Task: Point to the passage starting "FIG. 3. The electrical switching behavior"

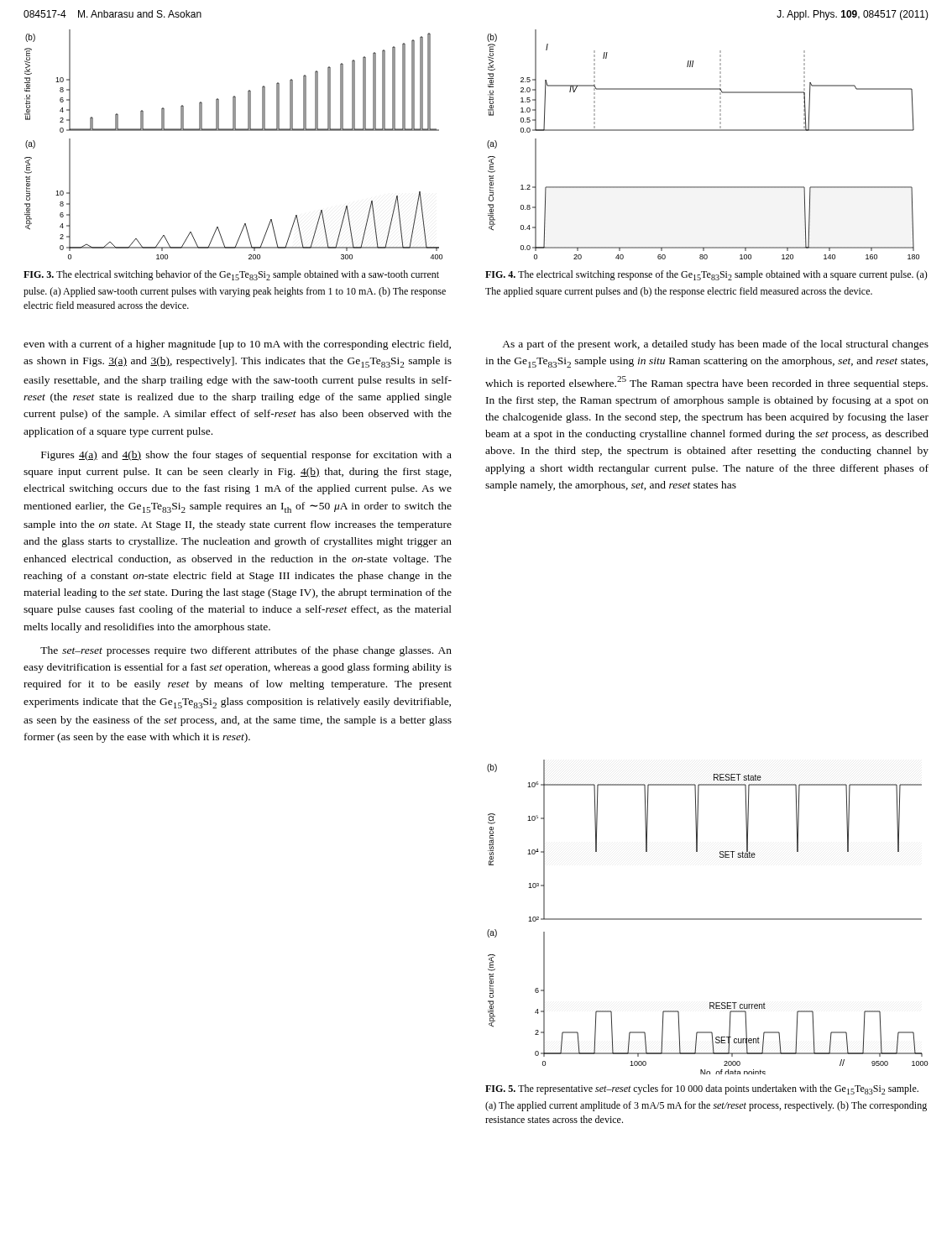Action: pos(235,290)
